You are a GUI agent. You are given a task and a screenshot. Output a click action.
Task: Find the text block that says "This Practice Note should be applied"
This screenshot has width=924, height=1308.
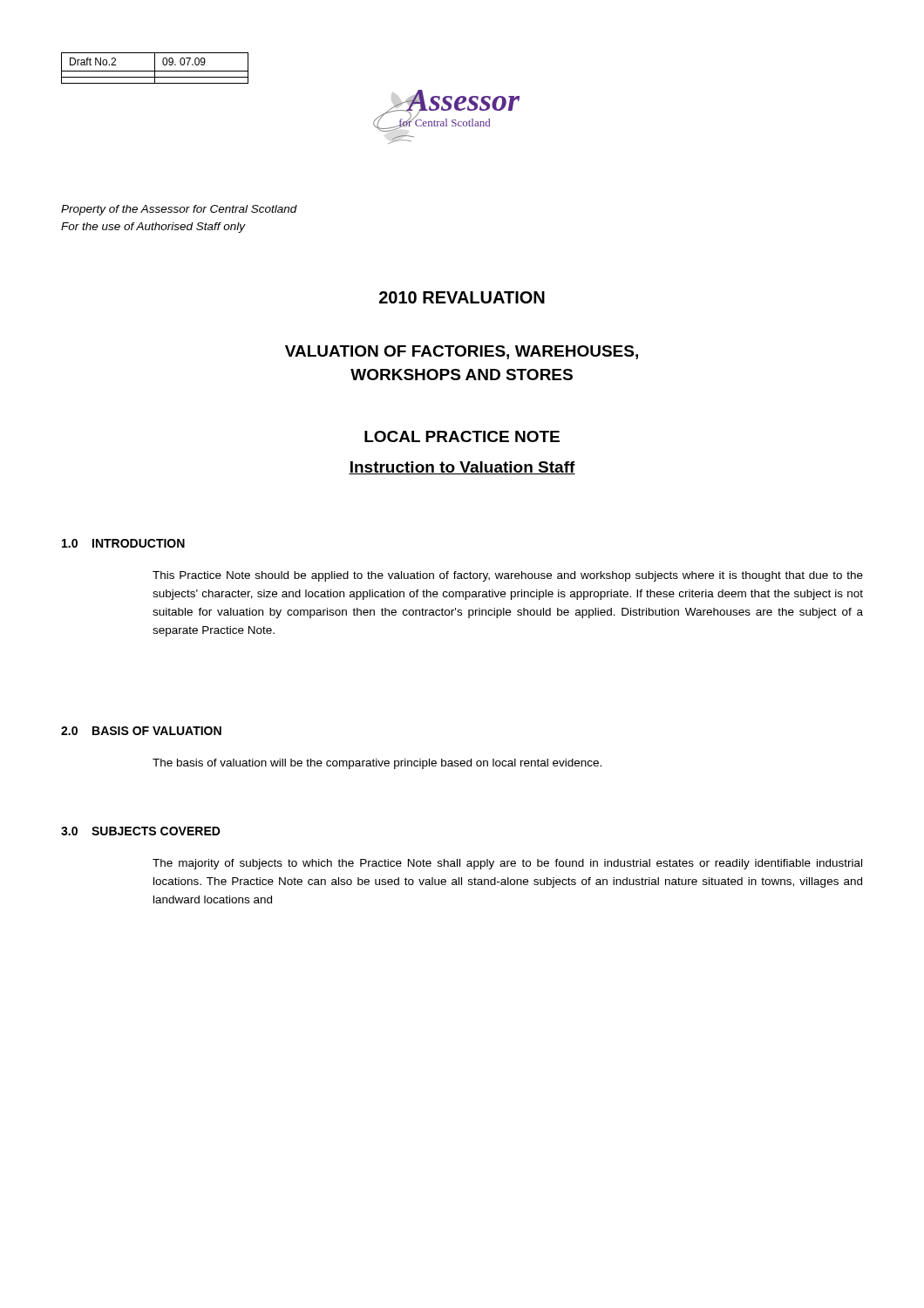pyautogui.click(x=508, y=602)
